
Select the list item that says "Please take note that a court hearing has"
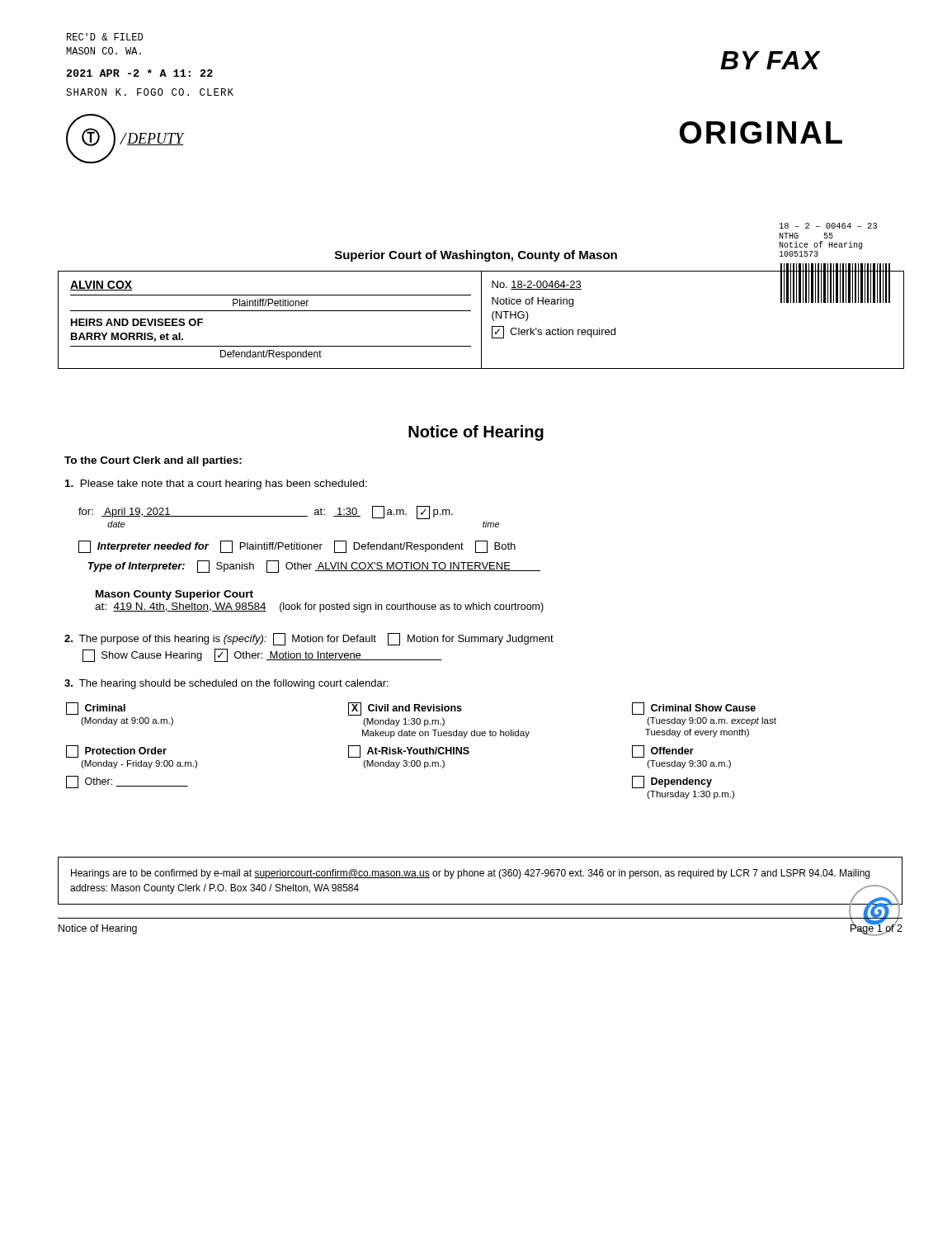tap(216, 483)
